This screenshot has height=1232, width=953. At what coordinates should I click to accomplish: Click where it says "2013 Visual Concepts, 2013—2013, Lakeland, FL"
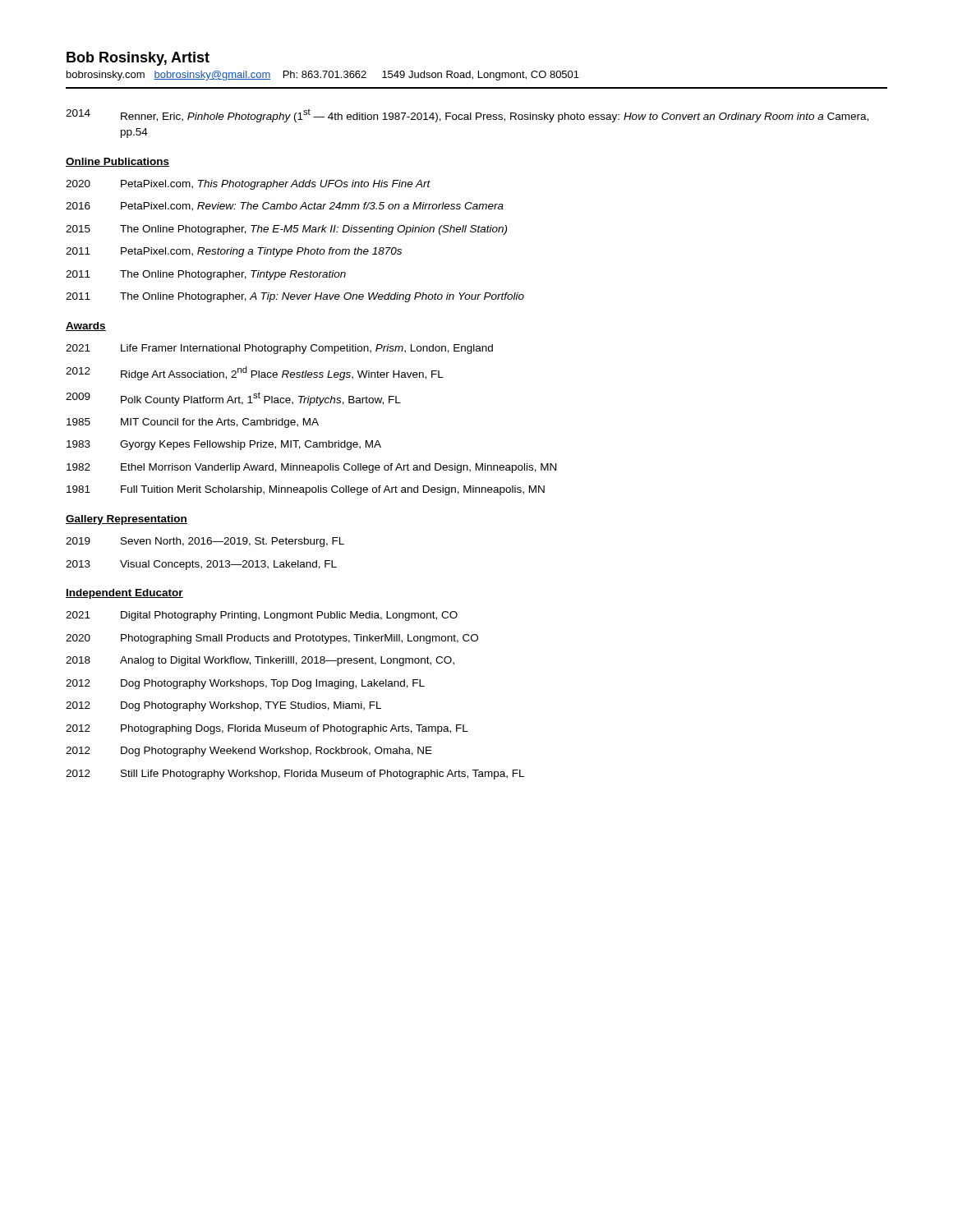[x=201, y=565]
